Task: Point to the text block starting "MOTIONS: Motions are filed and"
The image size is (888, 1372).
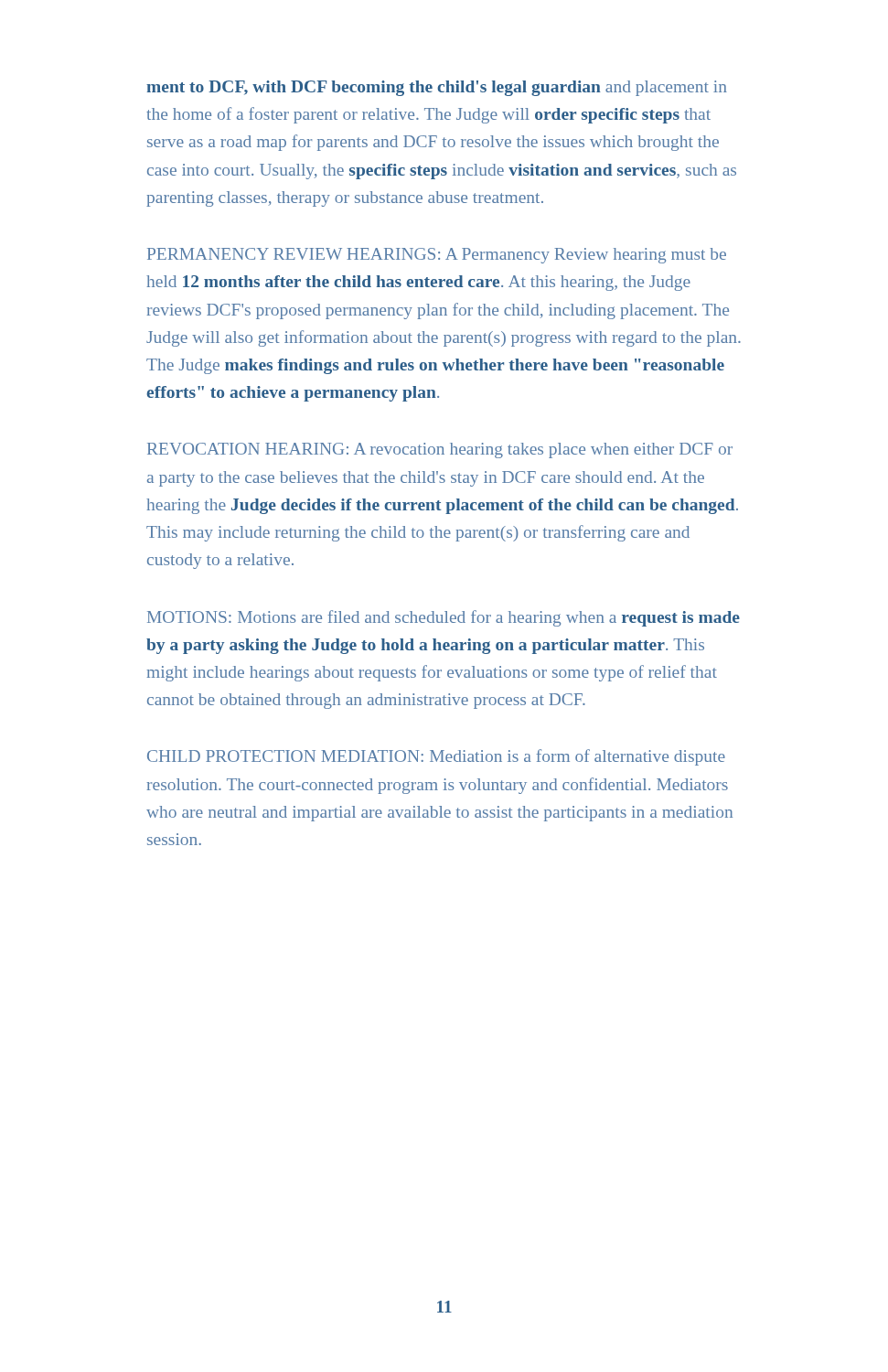Action: coord(443,658)
